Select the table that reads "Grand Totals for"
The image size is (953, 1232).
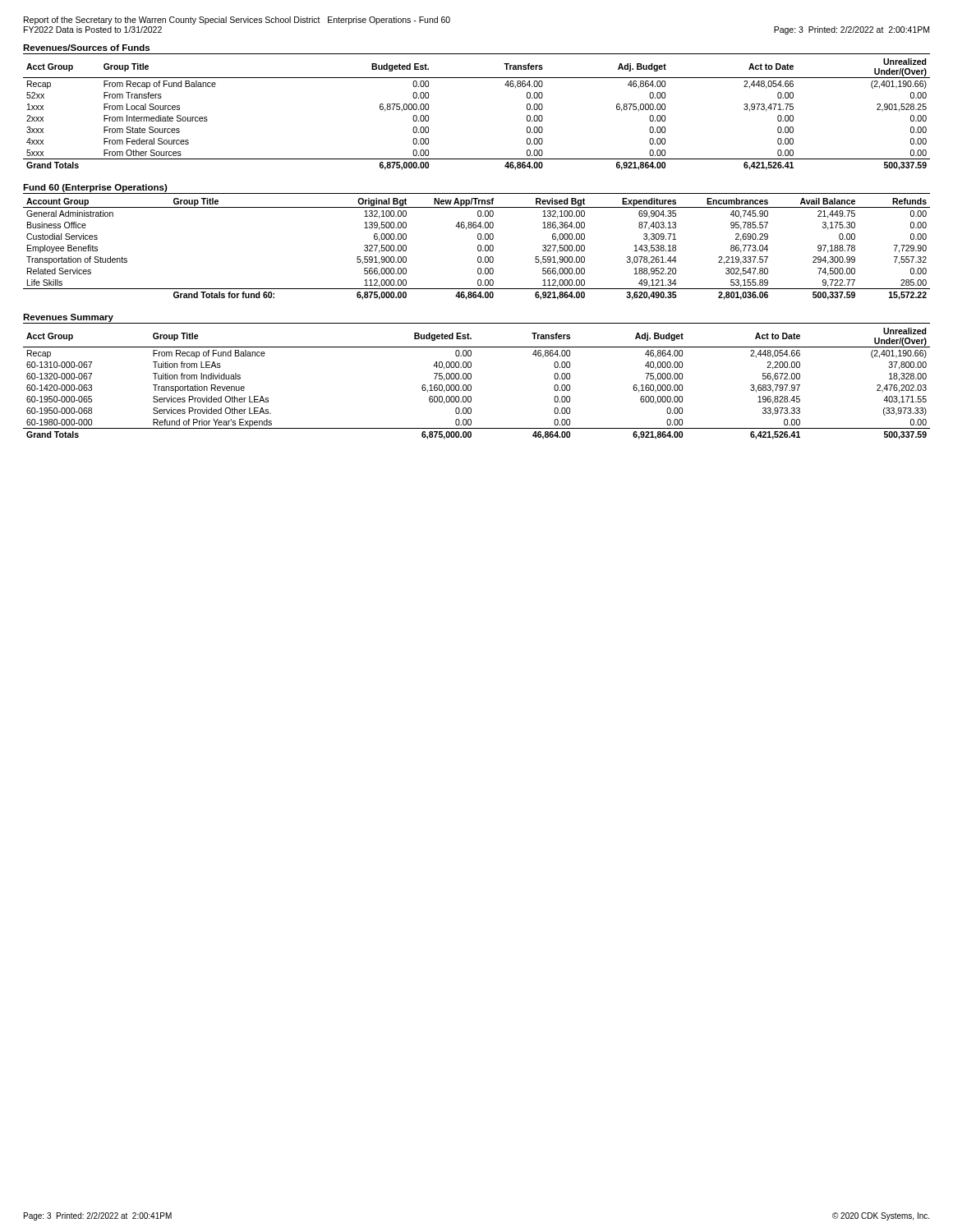pos(476,248)
